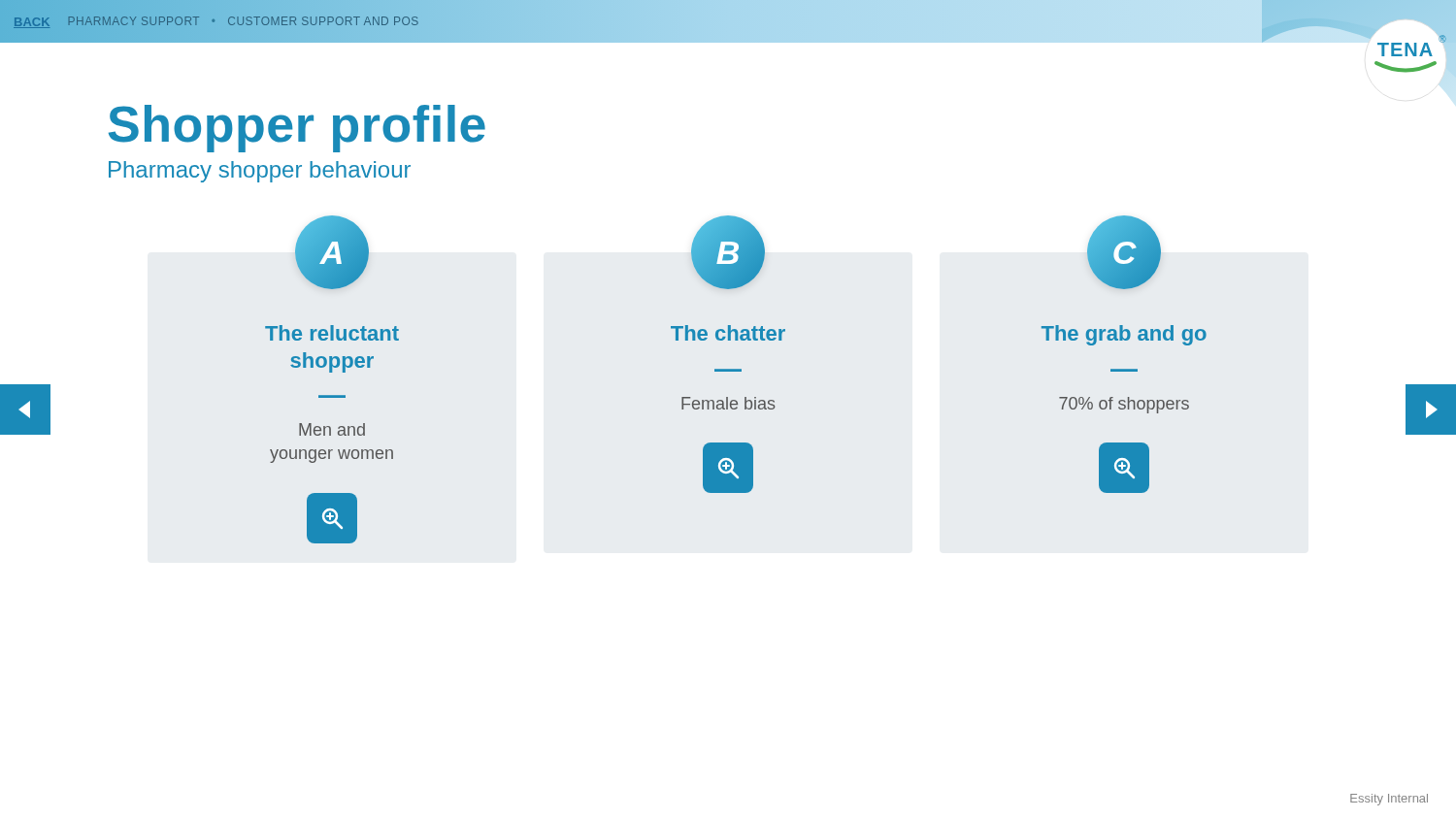Locate the logo
1456x819 pixels.
click(x=1359, y=53)
